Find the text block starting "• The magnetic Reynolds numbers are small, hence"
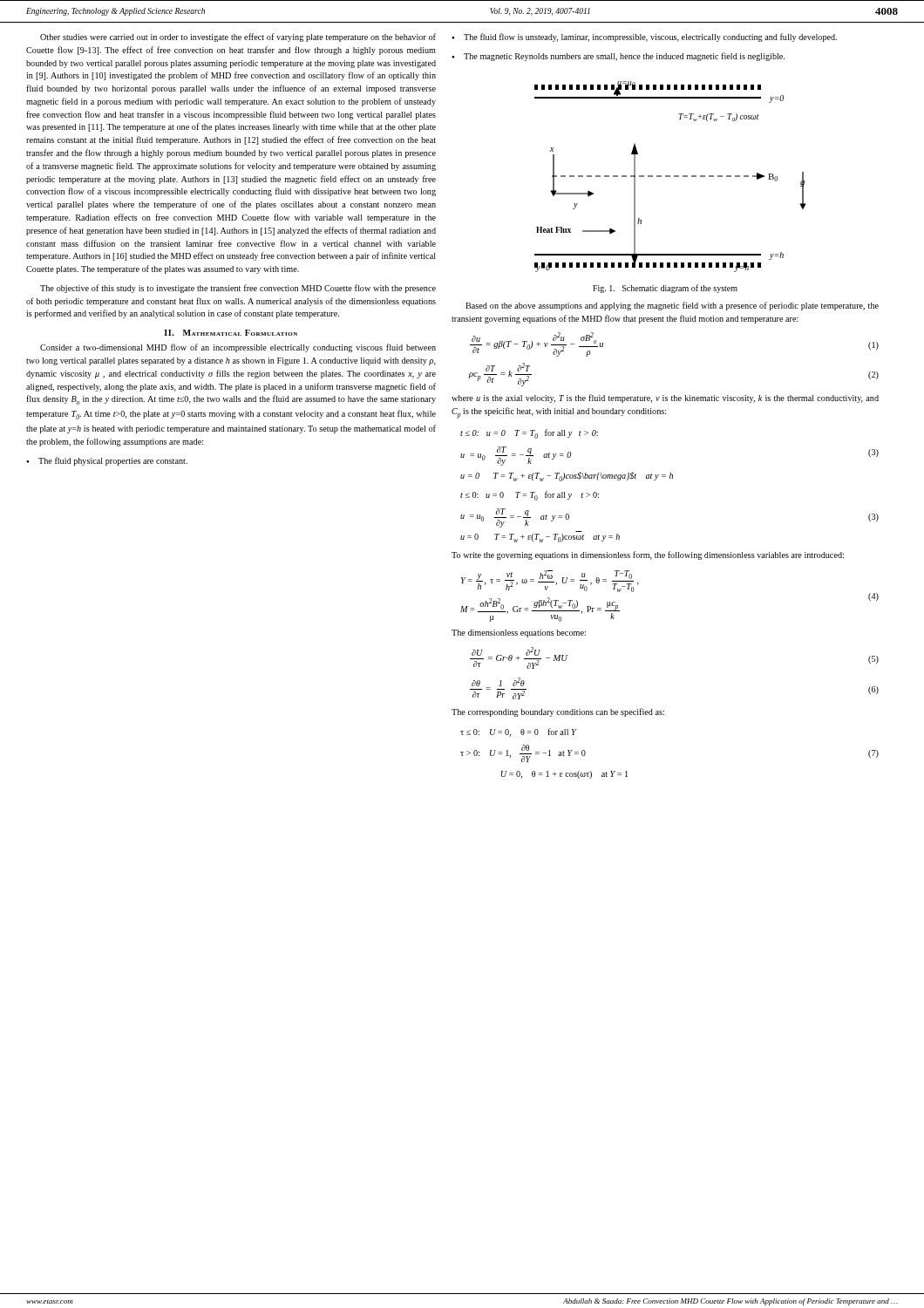The width and height of the screenshot is (924, 1308). [665, 57]
